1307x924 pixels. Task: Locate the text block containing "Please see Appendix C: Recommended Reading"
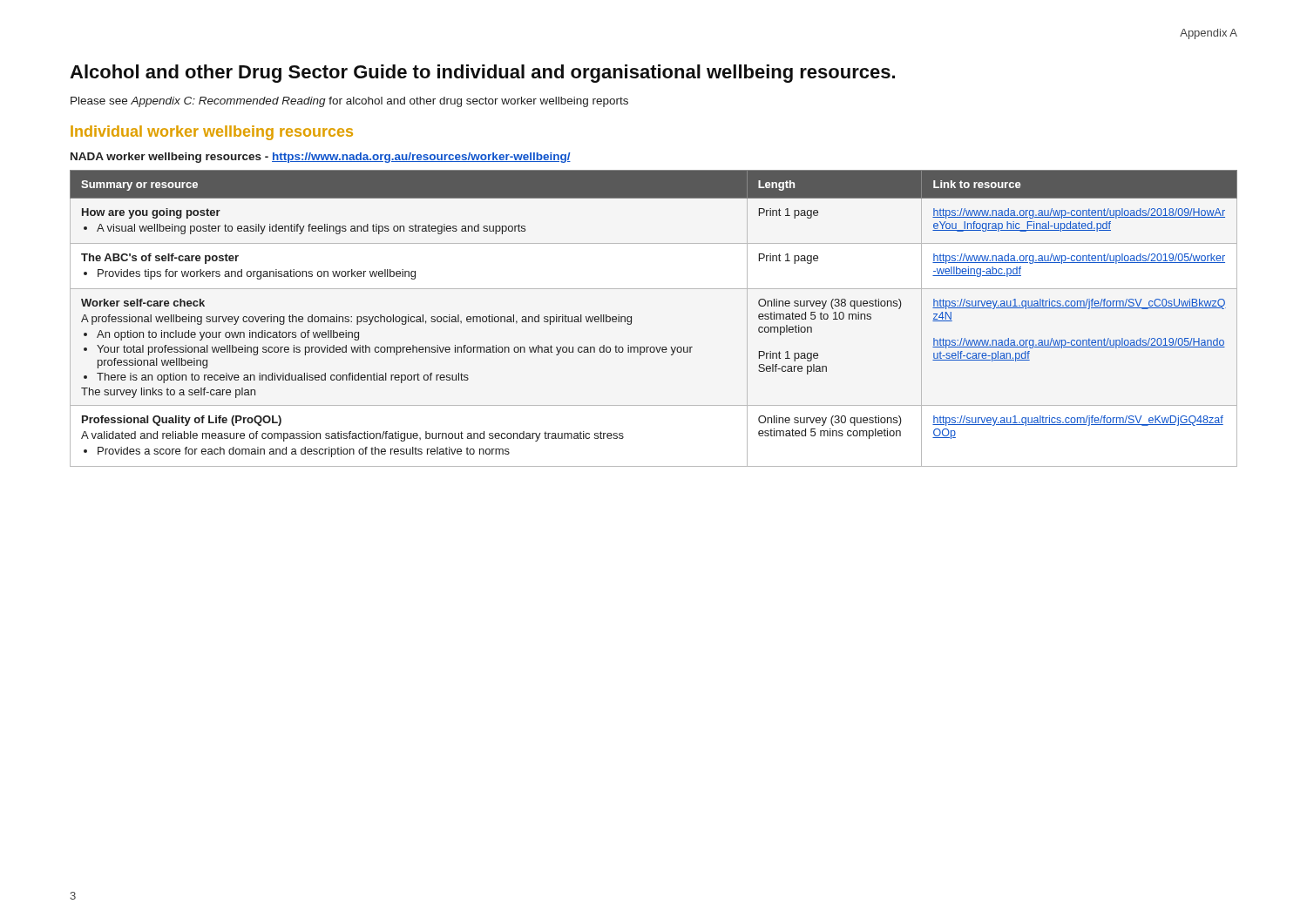[349, 101]
